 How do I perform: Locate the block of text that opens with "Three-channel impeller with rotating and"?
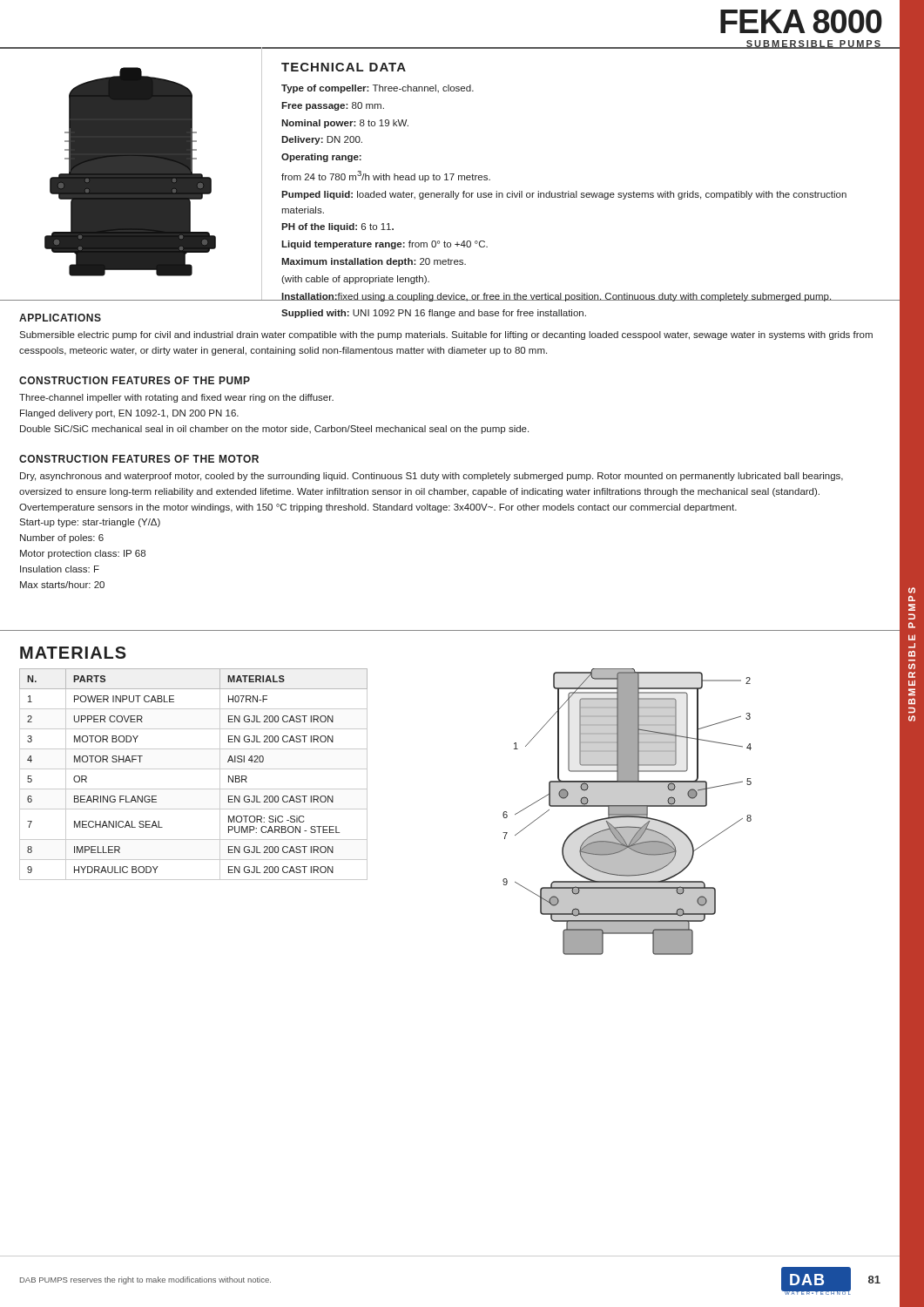177,397
